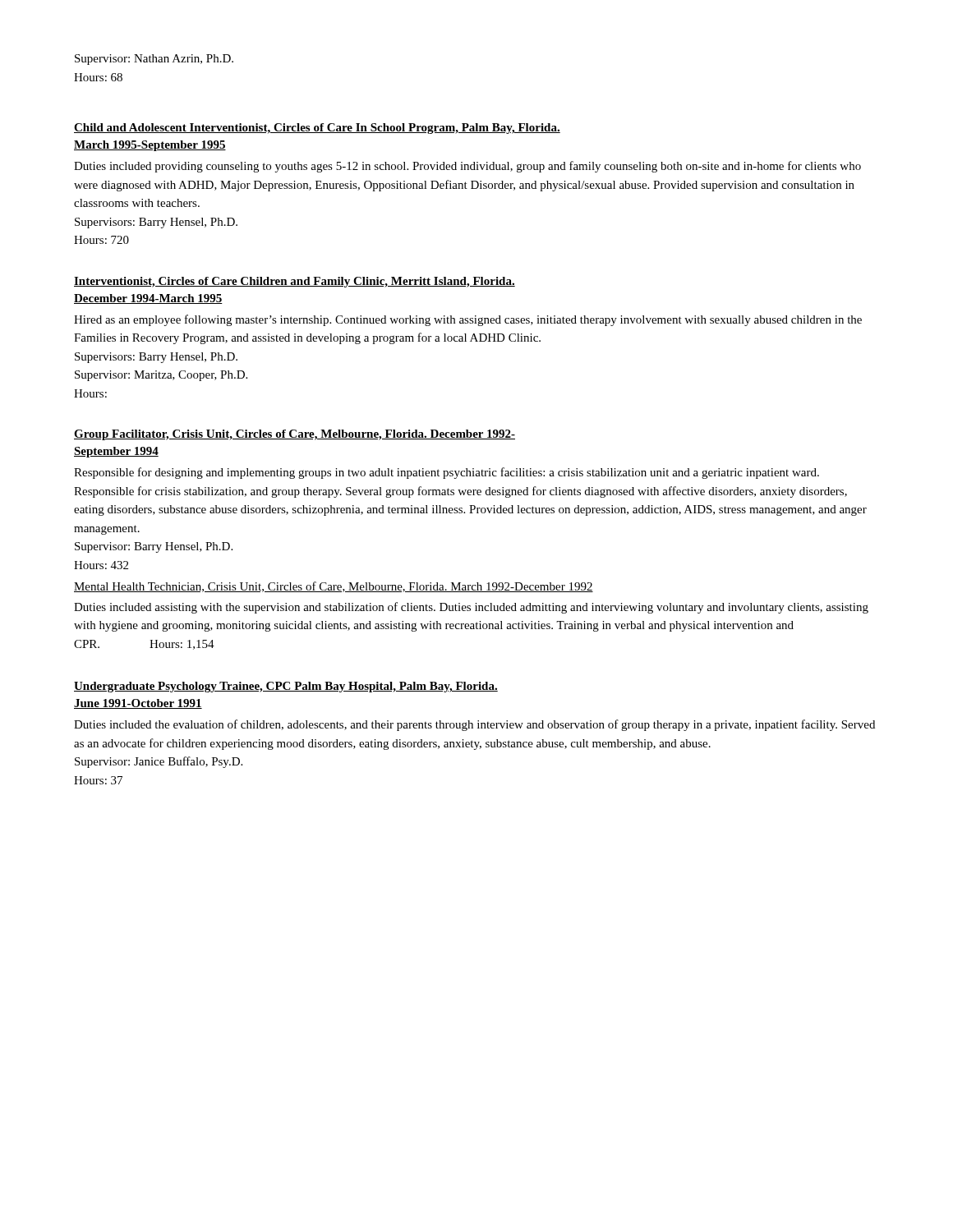Select the text block containing "Responsible for designing and"
This screenshot has width=953, height=1232.
tap(470, 518)
